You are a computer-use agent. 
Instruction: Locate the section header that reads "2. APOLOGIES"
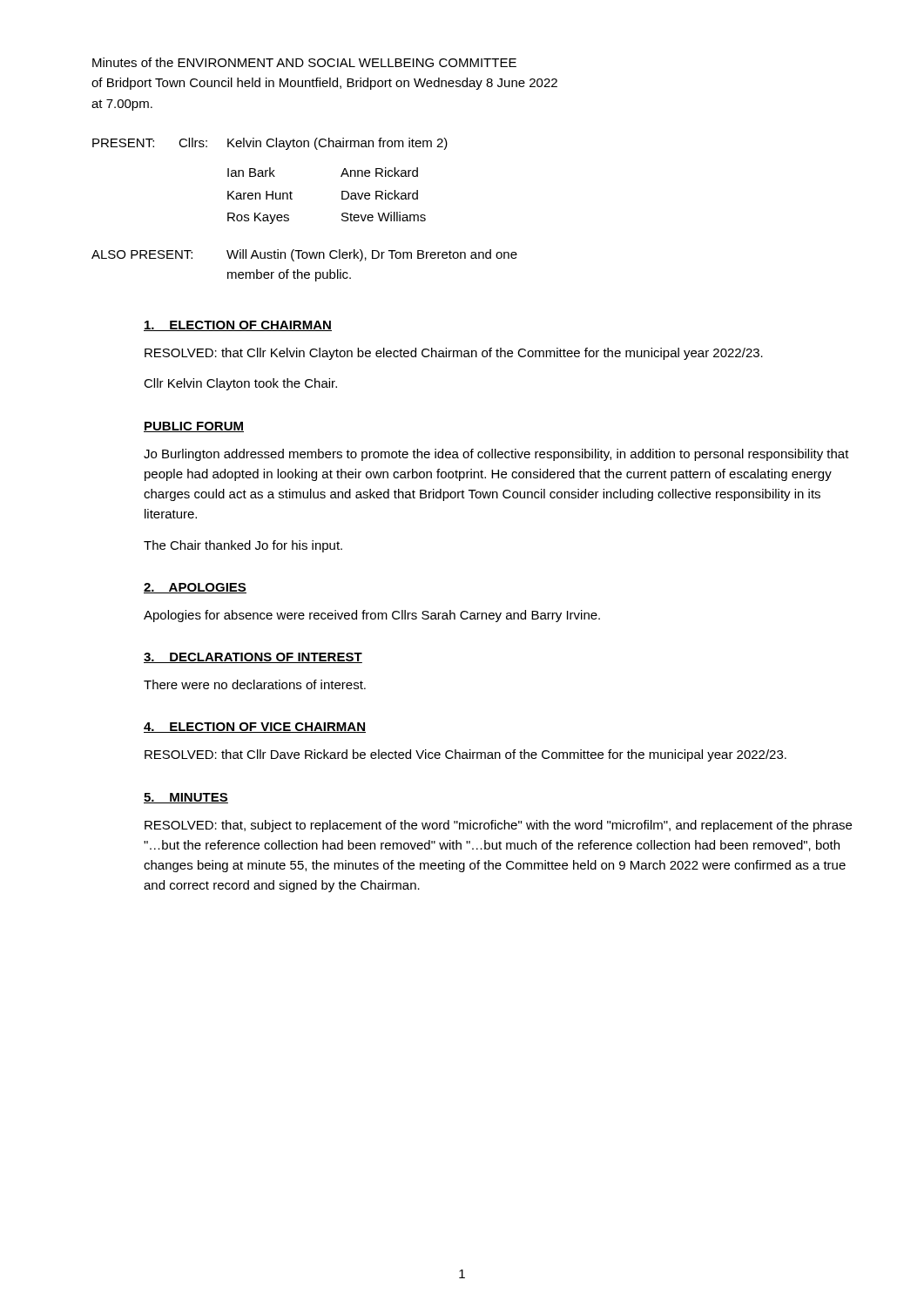coord(195,587)
